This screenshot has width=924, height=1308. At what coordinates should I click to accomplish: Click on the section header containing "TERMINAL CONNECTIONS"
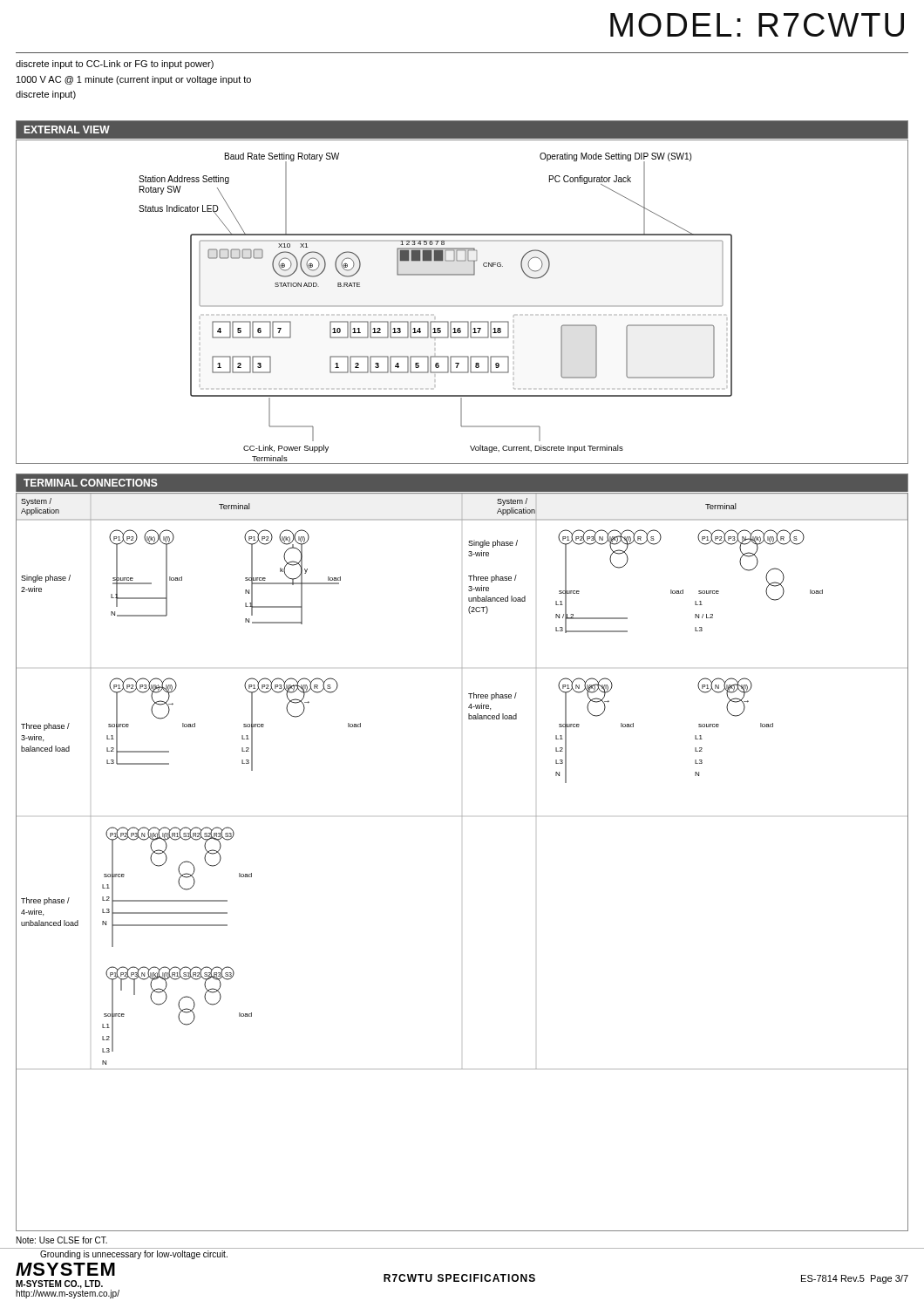click(91, 483)
